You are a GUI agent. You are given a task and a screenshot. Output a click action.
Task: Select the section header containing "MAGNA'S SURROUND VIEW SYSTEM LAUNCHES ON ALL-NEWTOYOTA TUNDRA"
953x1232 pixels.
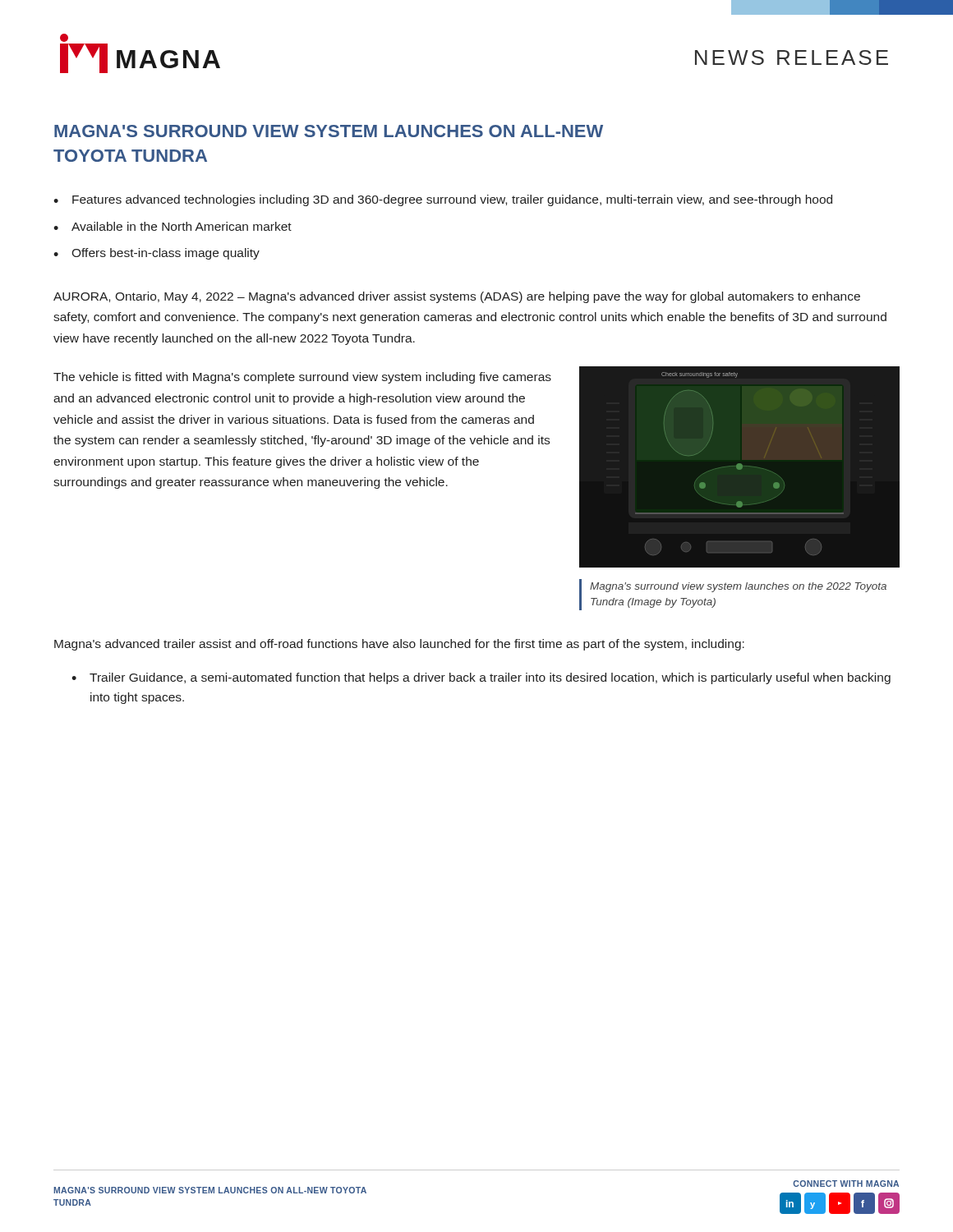click(328, 143)
